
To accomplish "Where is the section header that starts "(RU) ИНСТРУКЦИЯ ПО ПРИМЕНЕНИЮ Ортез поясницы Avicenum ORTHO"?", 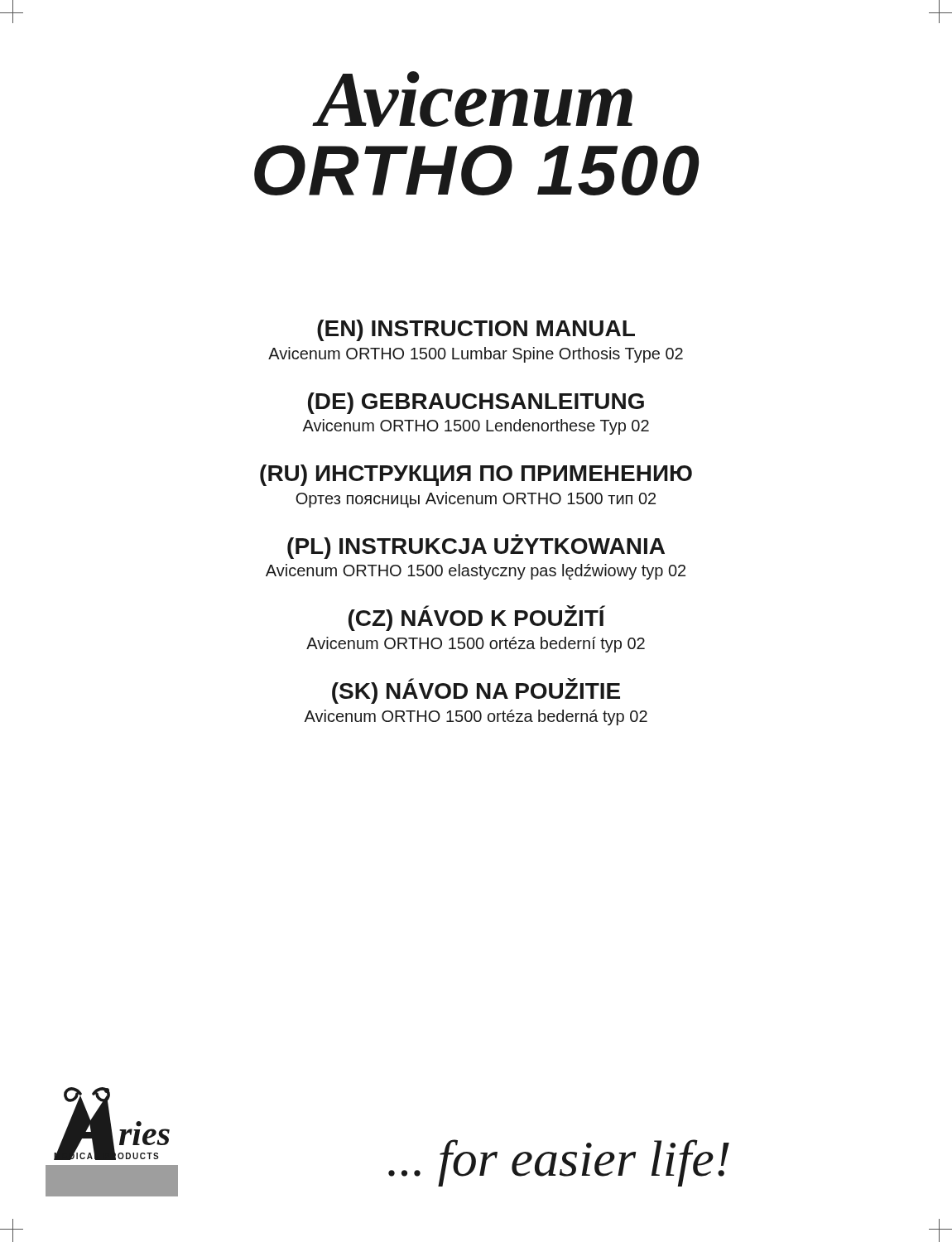I will (476, 484).
